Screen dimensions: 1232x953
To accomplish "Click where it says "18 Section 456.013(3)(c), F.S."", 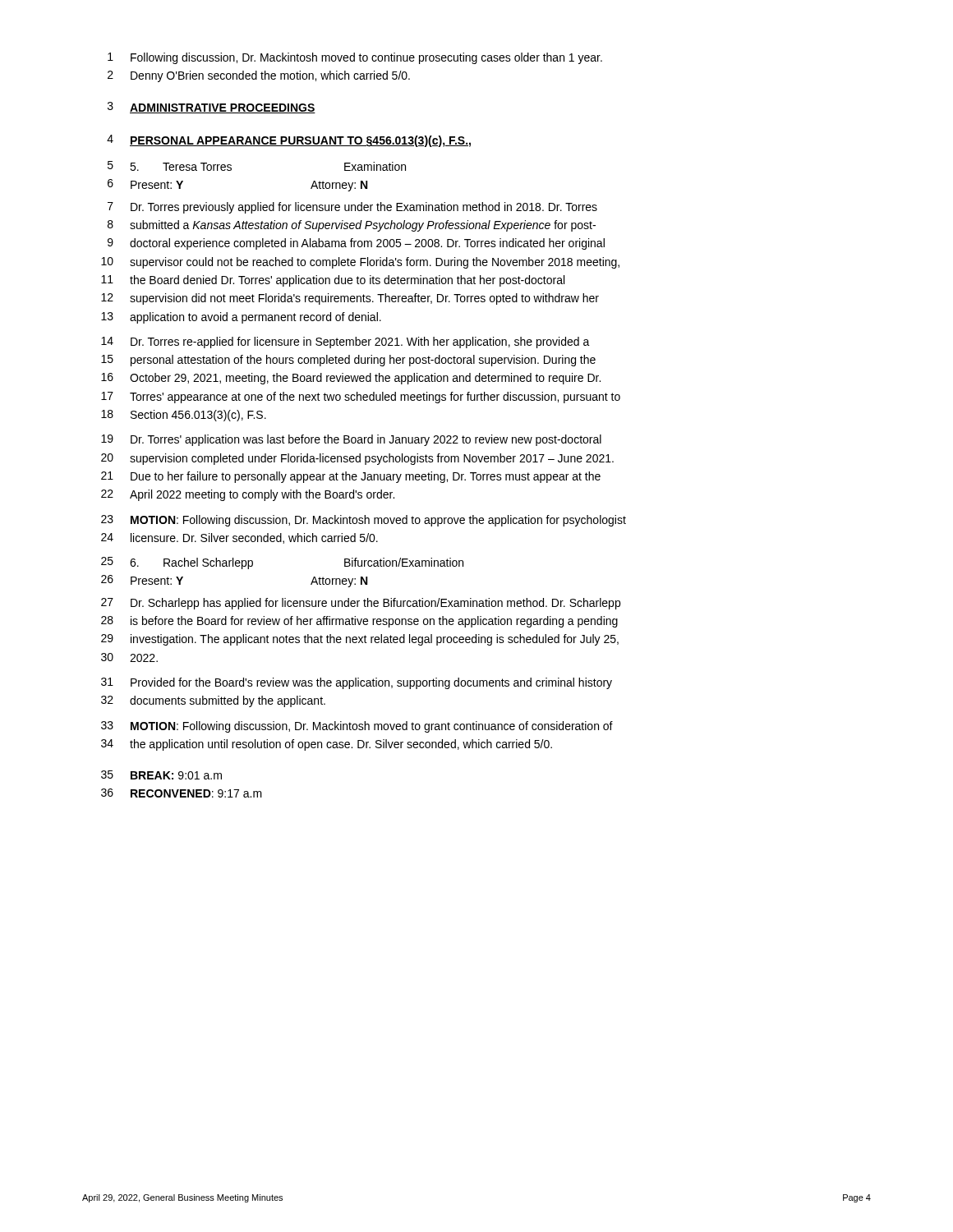I will (x=184, y=416).
